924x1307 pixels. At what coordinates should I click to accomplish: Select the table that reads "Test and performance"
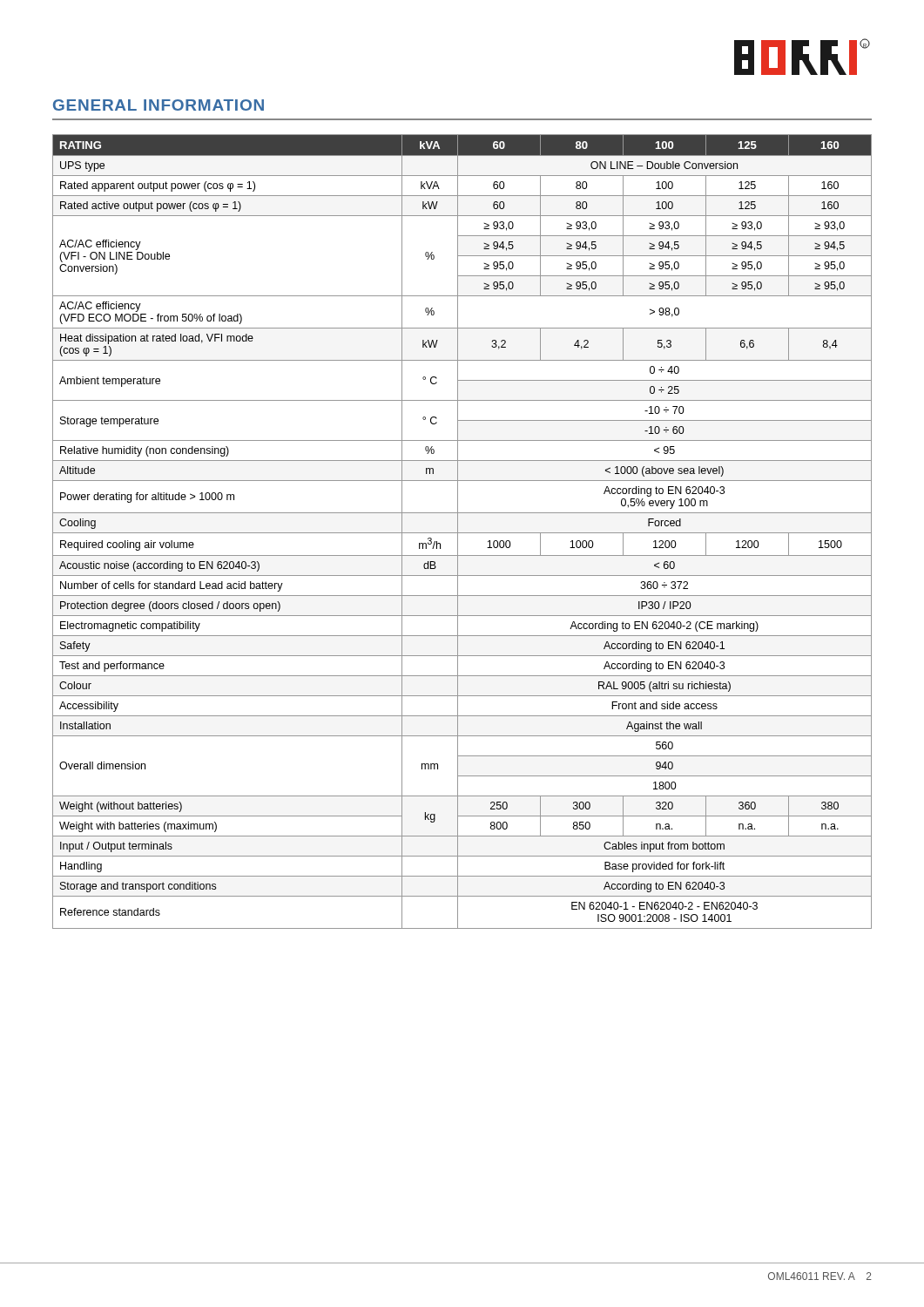(462, 532)
